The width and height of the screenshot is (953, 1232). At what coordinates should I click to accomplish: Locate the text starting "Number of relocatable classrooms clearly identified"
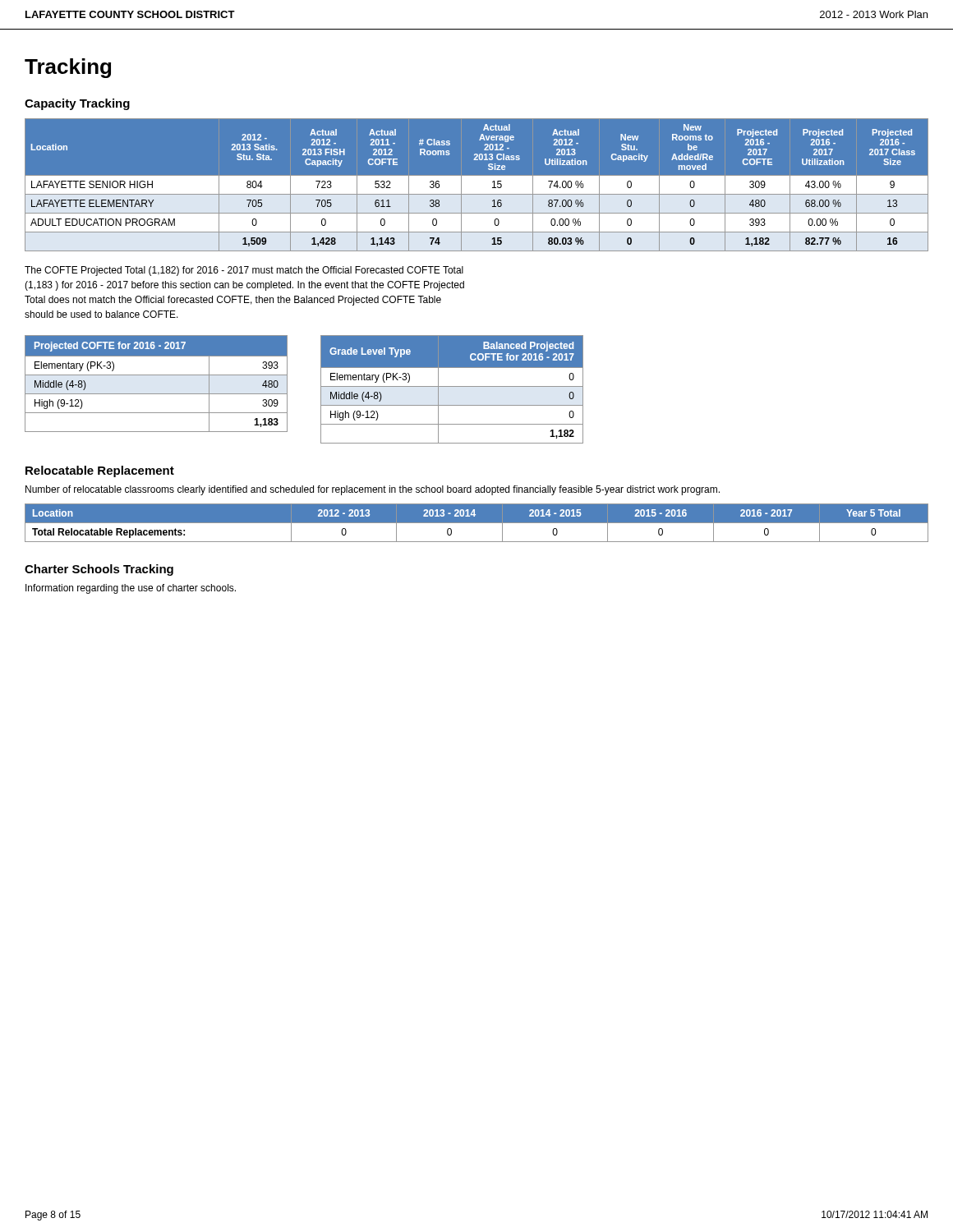point(373,490)
